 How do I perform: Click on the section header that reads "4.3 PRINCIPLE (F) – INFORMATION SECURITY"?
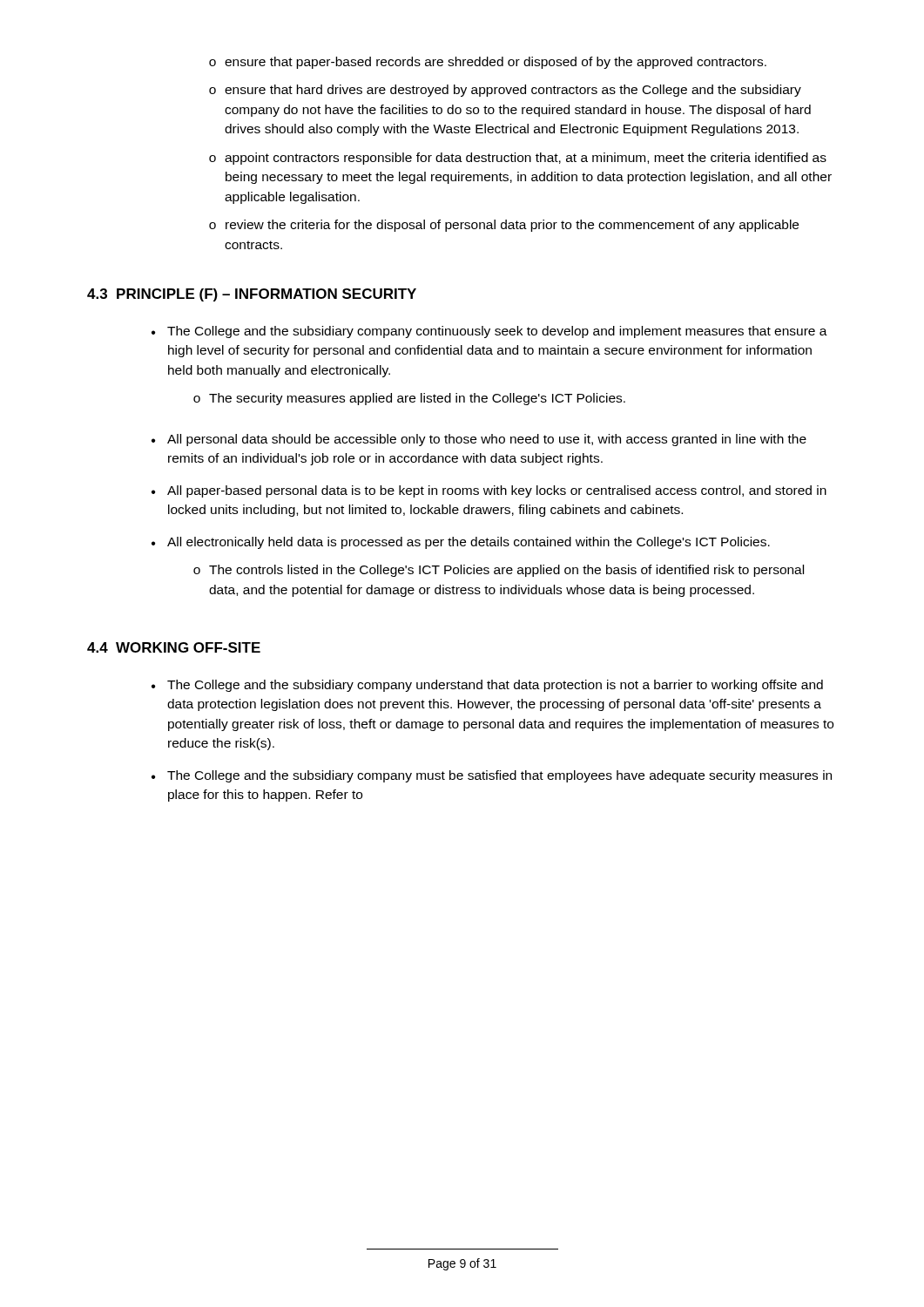pos(252,294)
